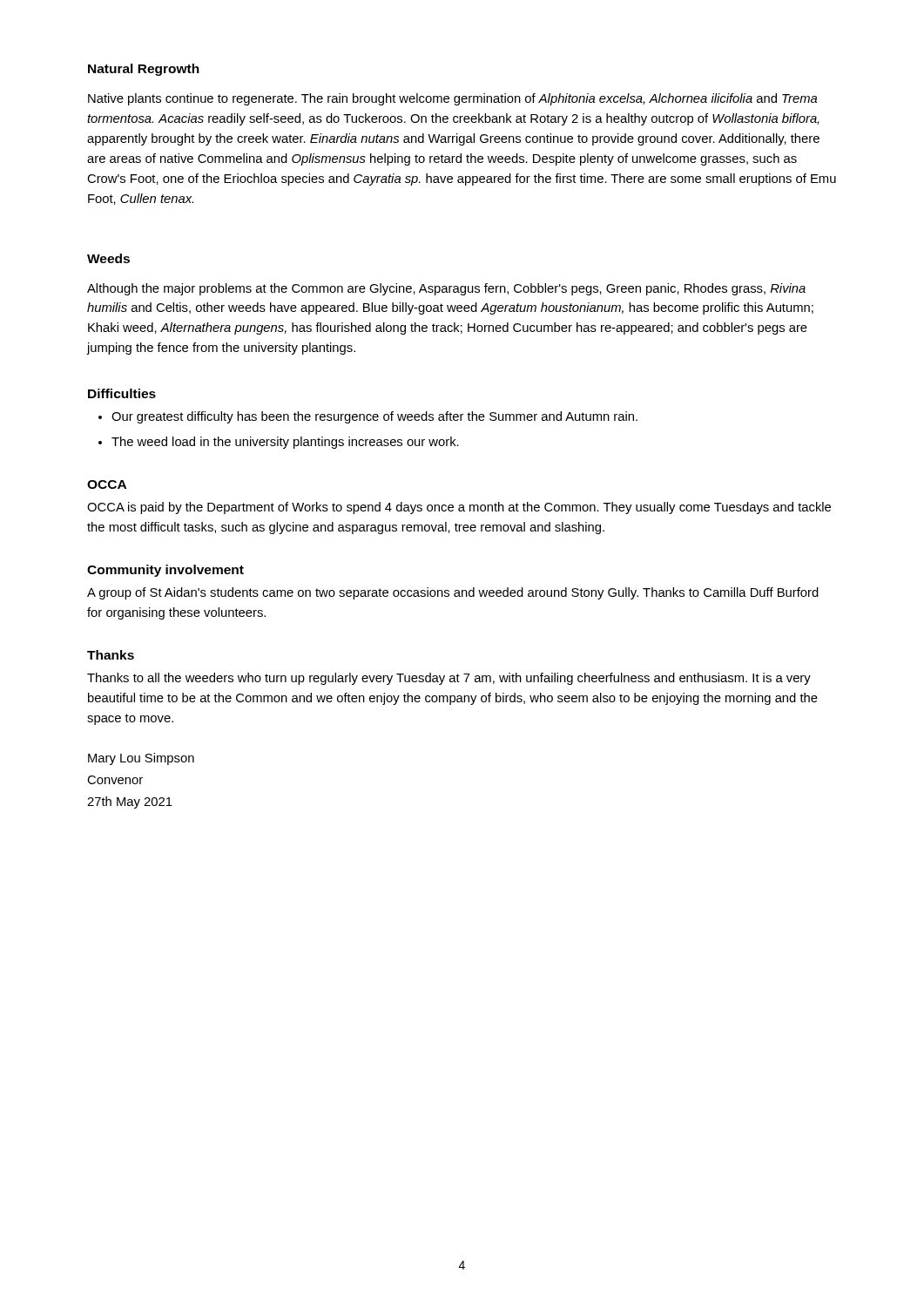Where is the passage that starts "Mary Lou Simpson Convenor"?
Viewport: 924px width, 1307px height.
141,779
